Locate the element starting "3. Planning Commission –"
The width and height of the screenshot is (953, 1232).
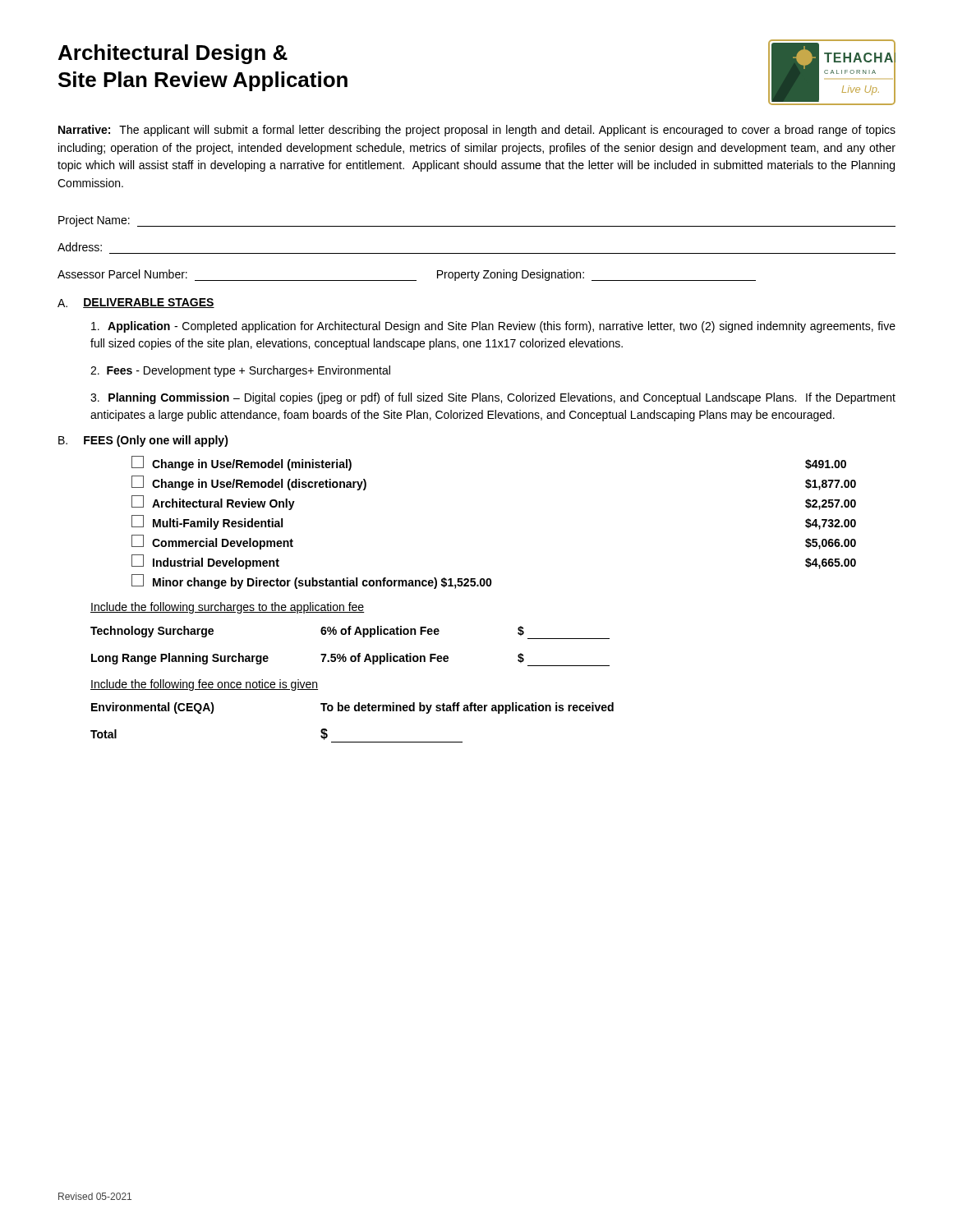(x=493, y=406)
